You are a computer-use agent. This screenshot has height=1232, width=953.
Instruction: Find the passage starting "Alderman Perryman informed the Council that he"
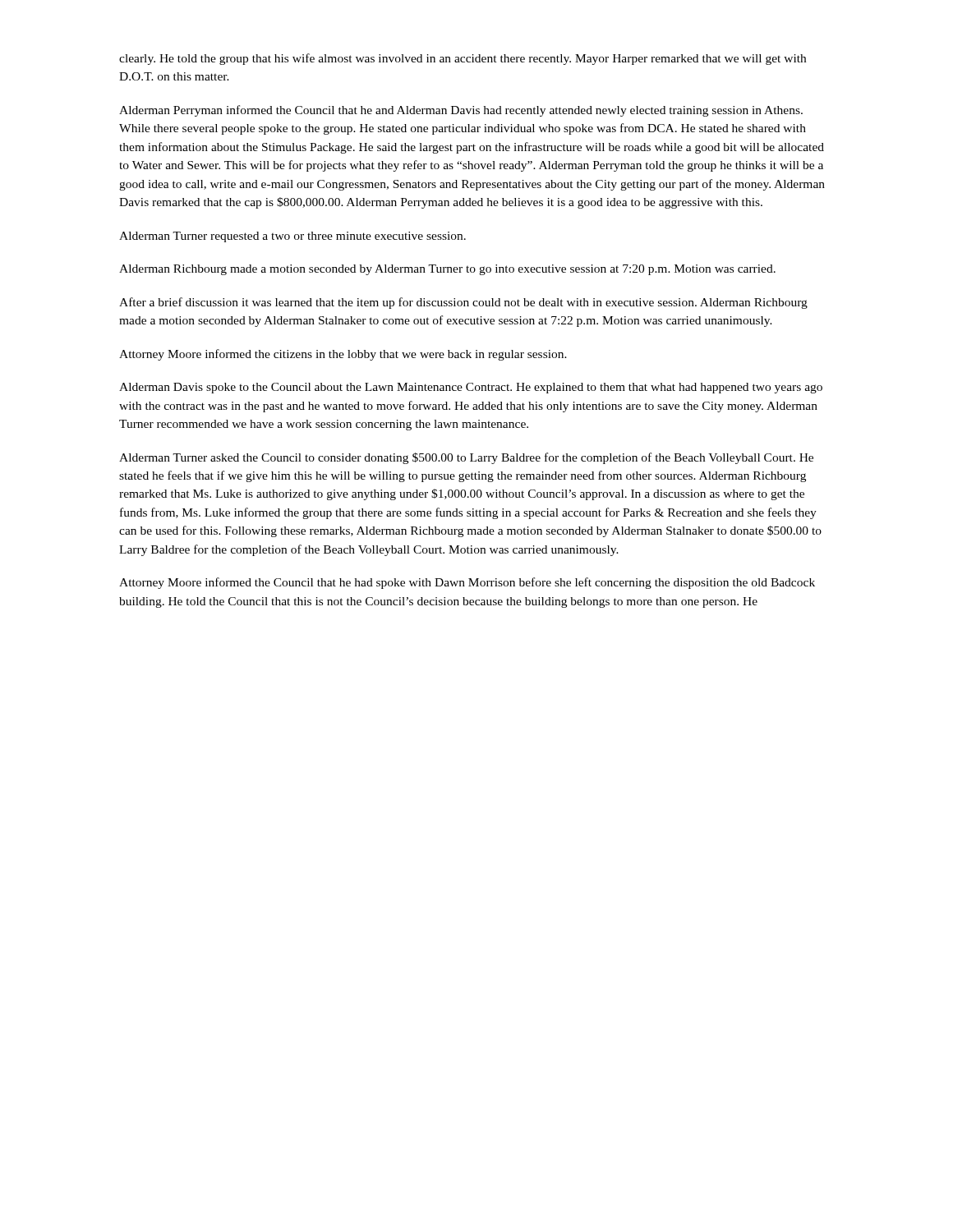(x=472, y=156)
